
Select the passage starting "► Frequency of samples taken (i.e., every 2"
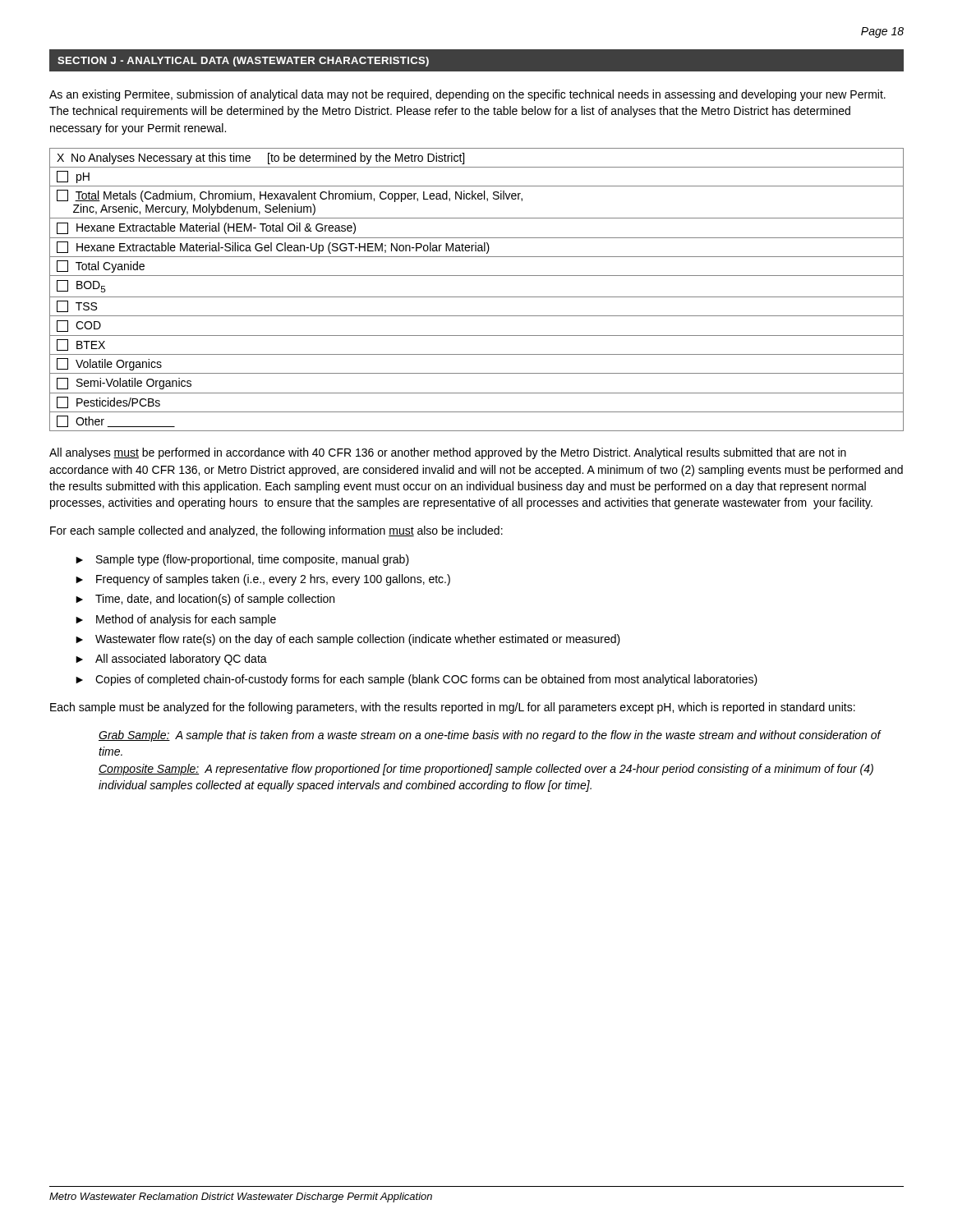tap(263, 580)
